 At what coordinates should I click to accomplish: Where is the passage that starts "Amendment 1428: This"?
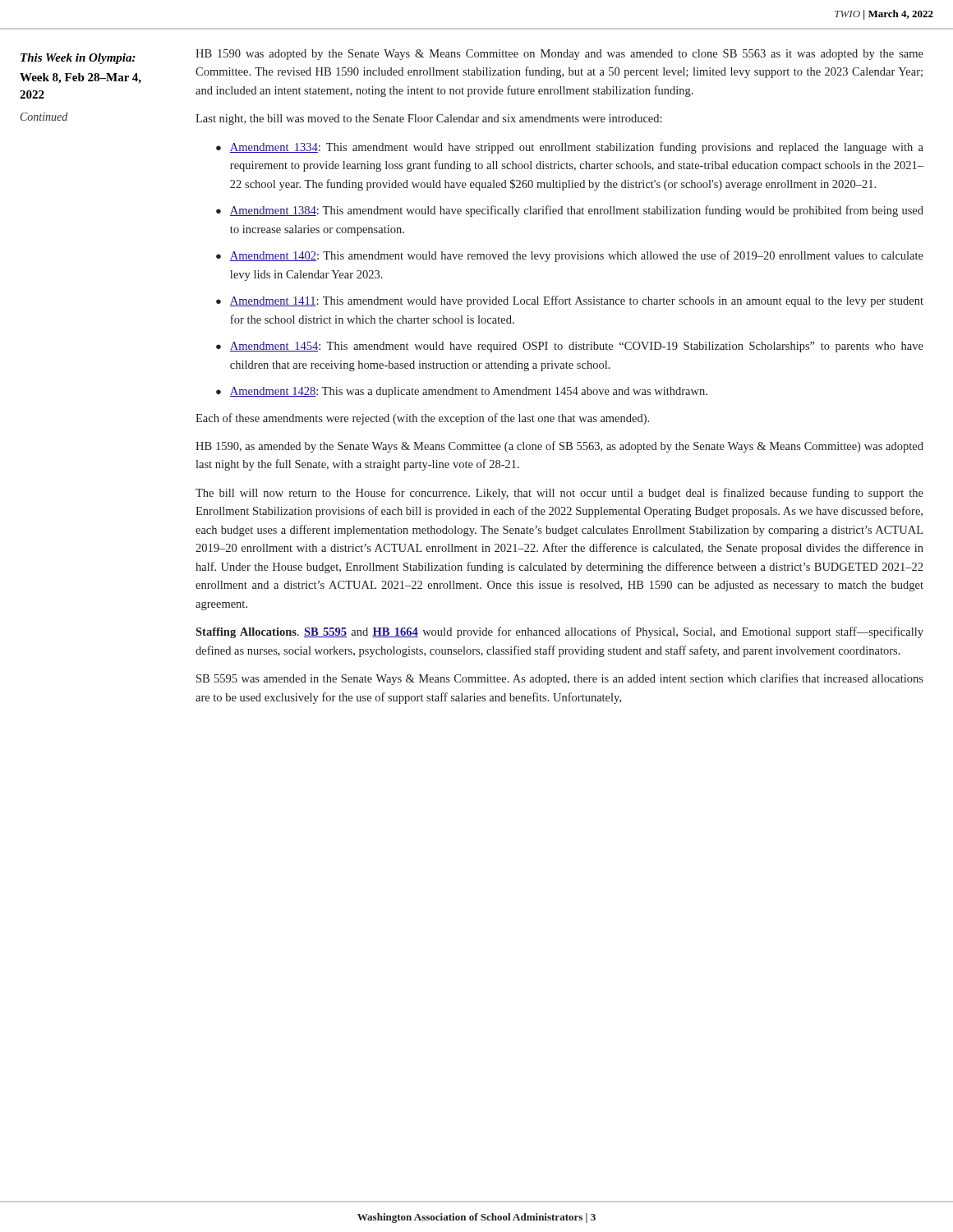pyautogui.click(x=577, y=391)
